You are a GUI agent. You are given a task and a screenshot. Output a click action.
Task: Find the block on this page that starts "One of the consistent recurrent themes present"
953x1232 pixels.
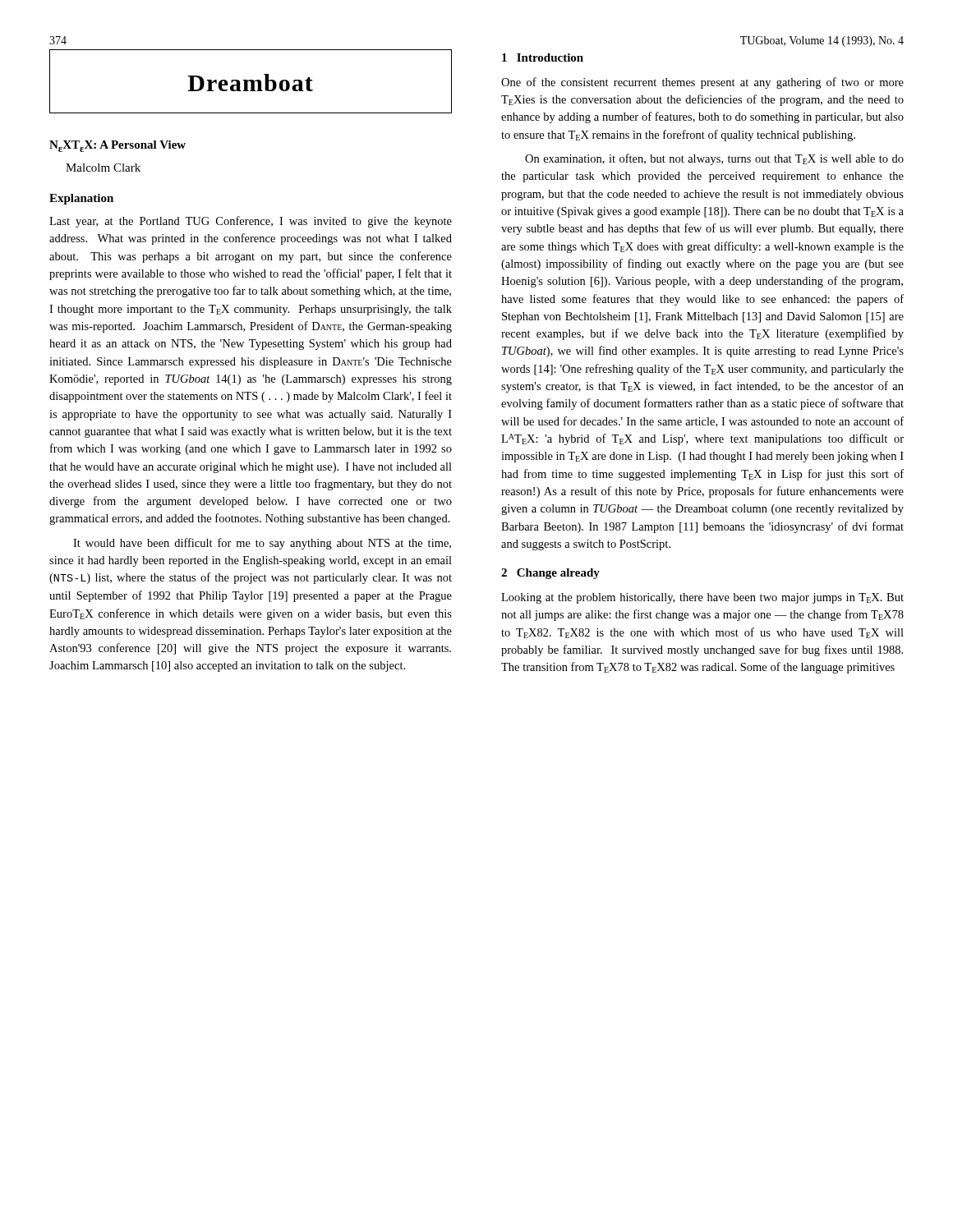(702, 313)
